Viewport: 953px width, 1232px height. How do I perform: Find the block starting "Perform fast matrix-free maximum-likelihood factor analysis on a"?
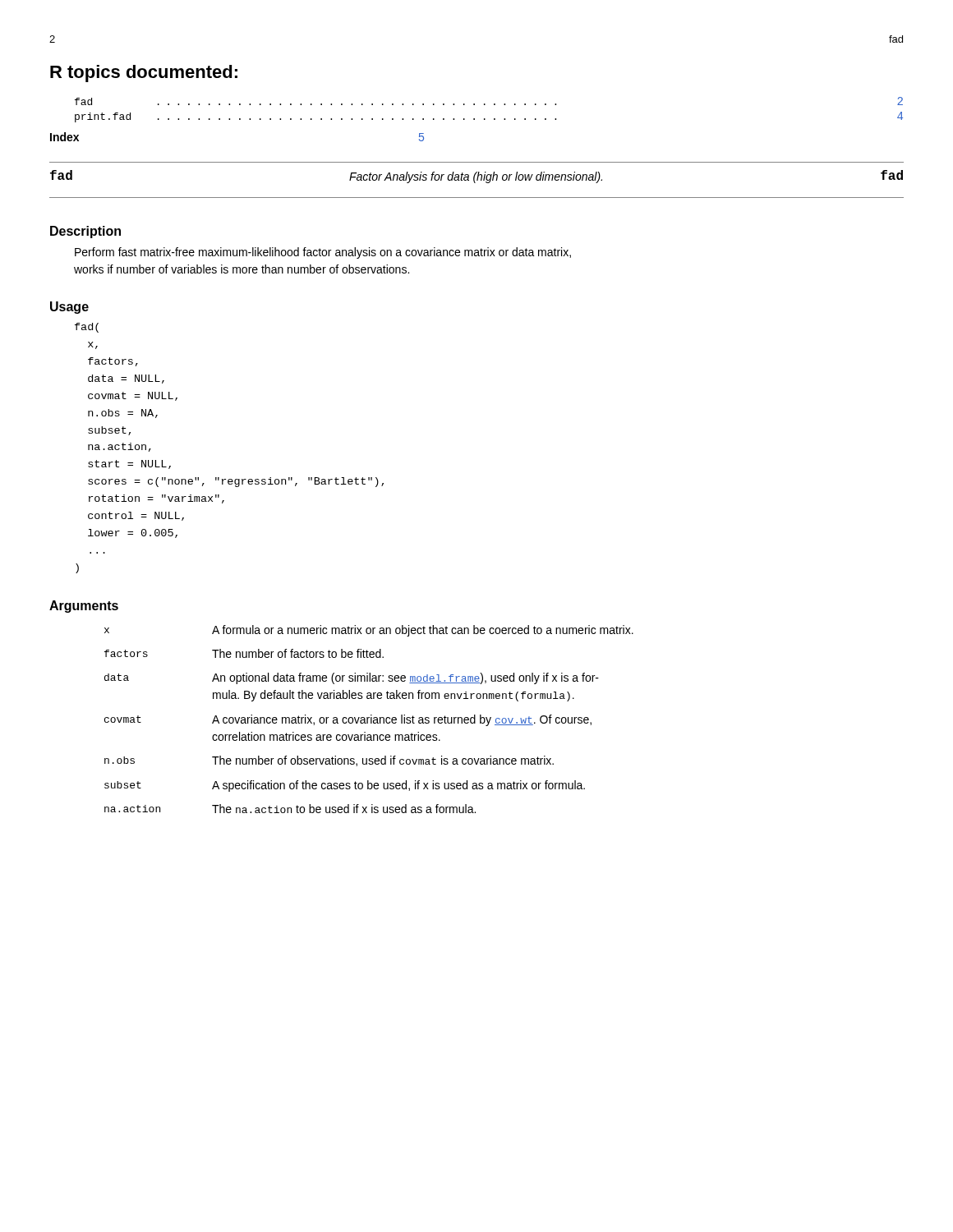[323, 261]
